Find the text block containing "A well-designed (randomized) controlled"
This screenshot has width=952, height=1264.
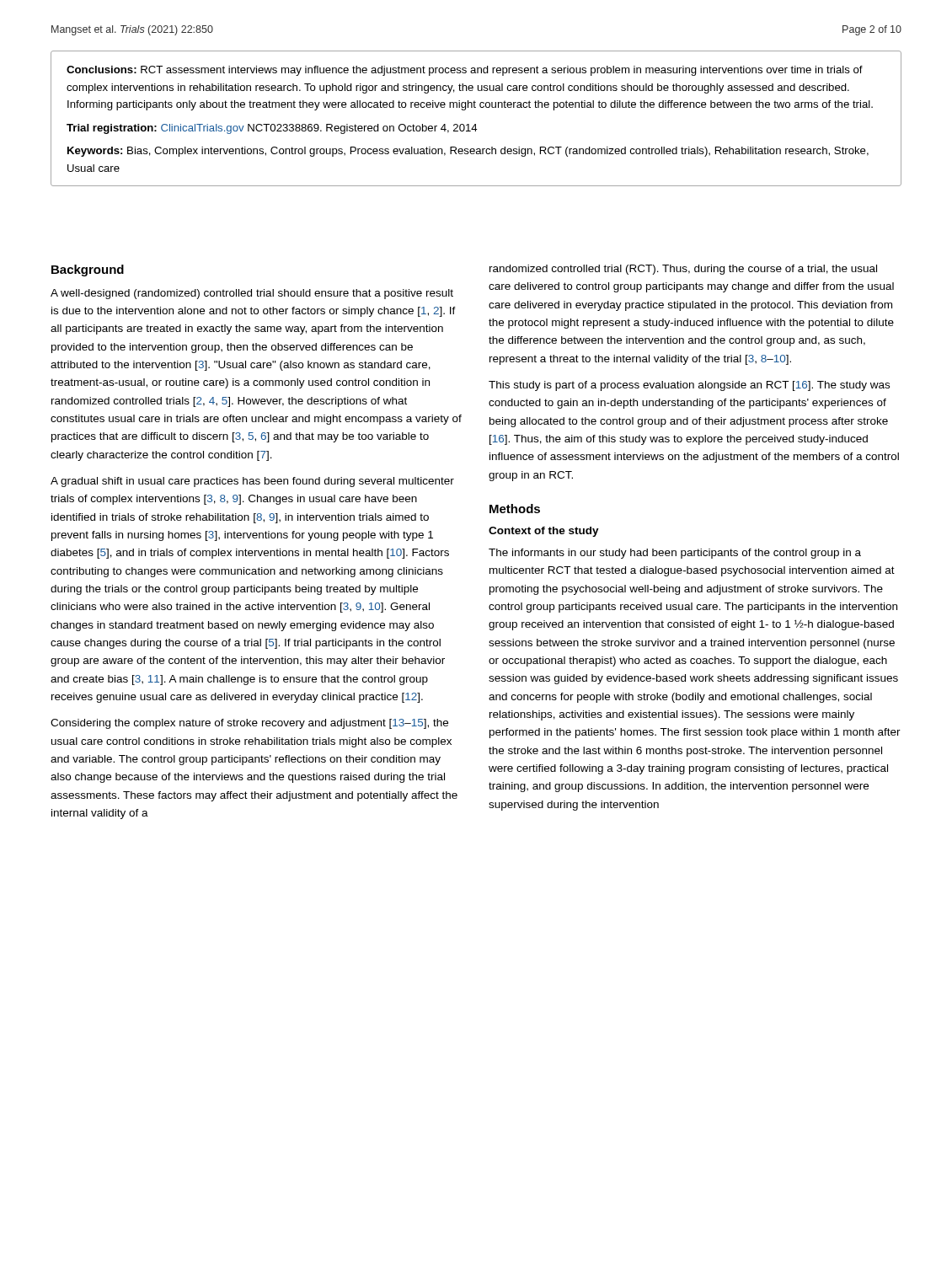pyautogui.click(x=256, y=373)
